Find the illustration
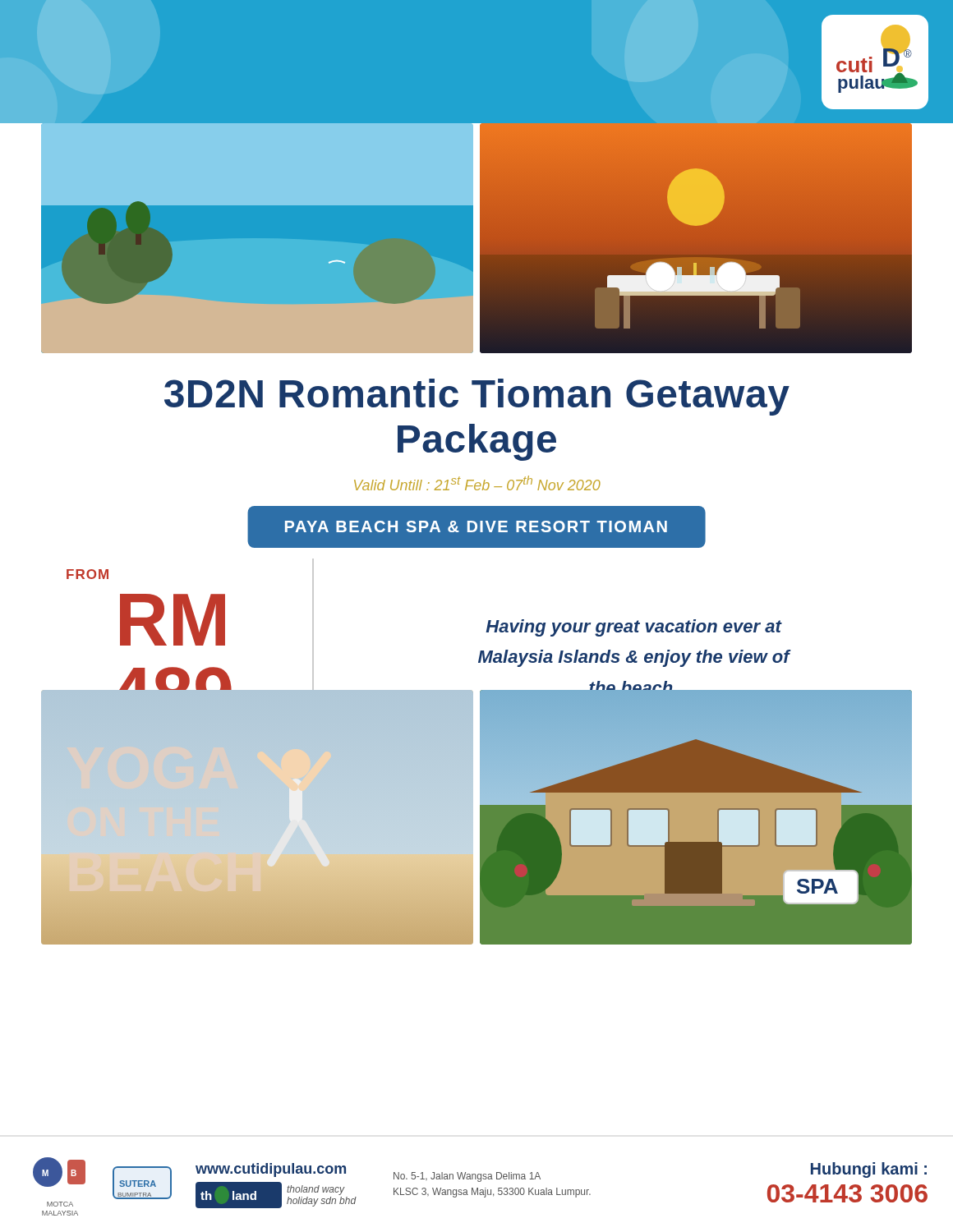 [476, 62]
